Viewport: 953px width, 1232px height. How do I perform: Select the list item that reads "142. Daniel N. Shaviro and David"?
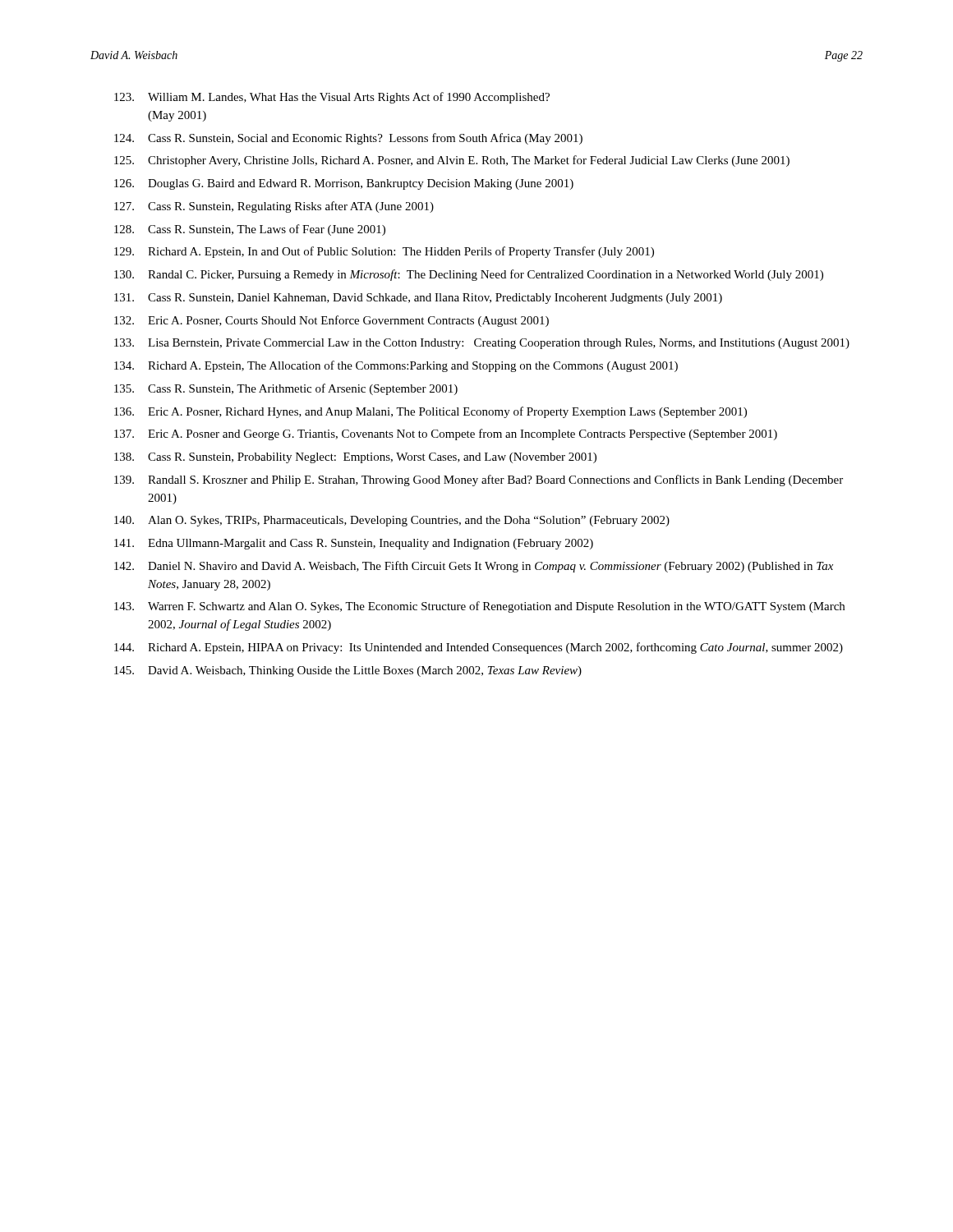tap(476, 575)
